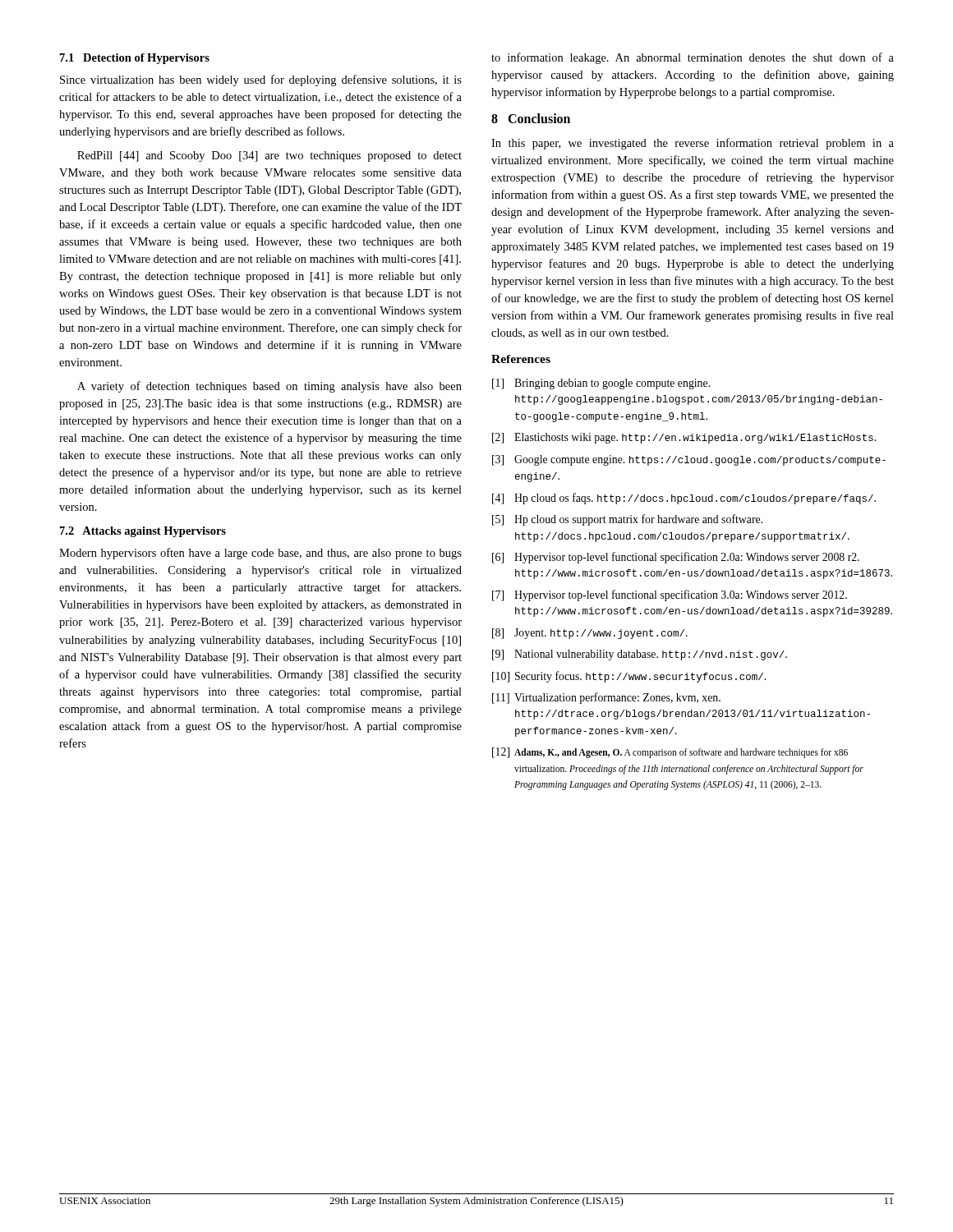This screenshot has height=1232, width=953.
Task: Find the passage starting "[4] Hp cloud os faqs. http://docs.hpcloud.com/cloudos/prepare/faqs/."
Action: (x=693, y=499)
